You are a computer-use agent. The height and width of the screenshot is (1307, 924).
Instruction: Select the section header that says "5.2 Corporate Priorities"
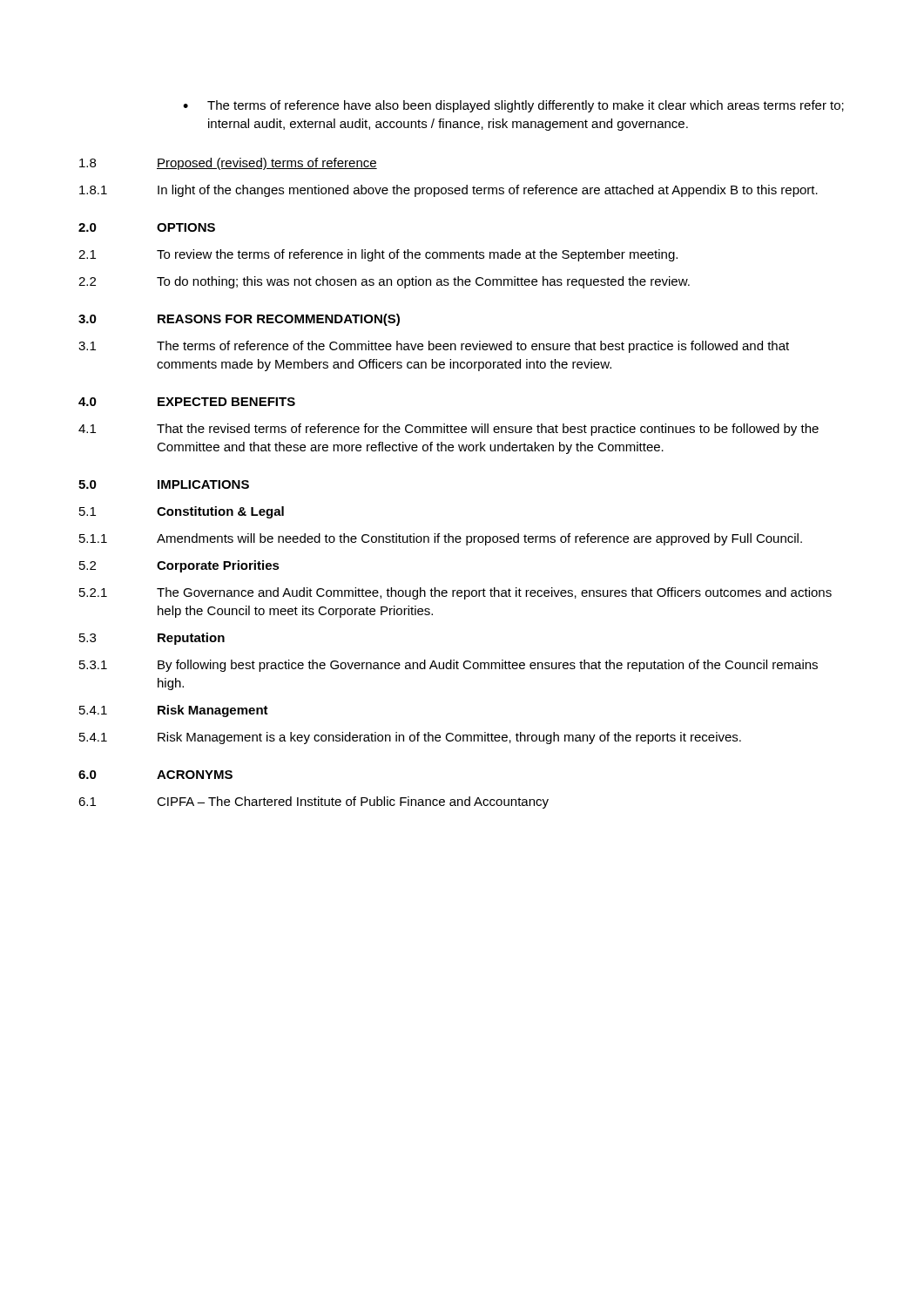click(179, 566)
